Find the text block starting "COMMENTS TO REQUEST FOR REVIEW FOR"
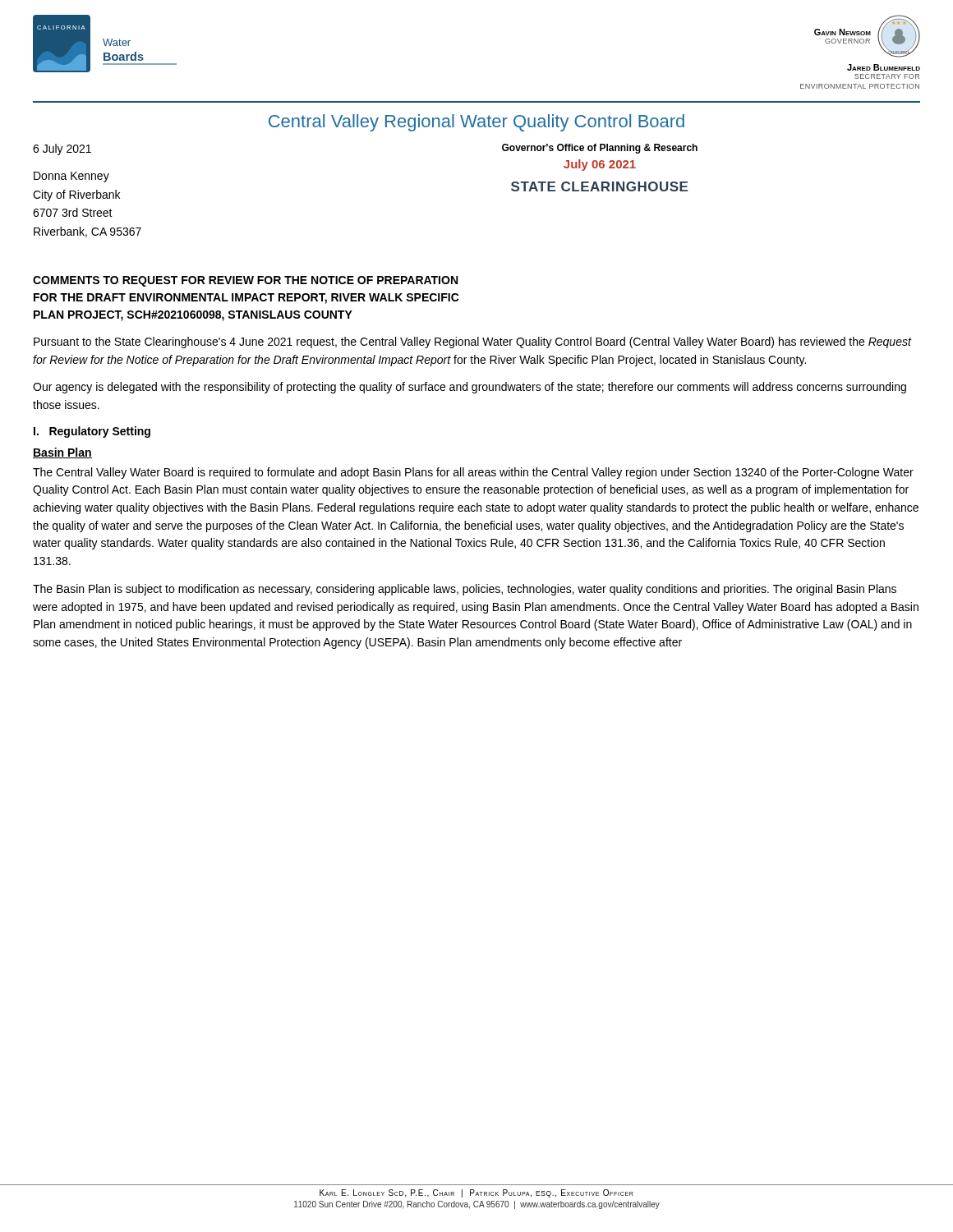 (246, 297)
